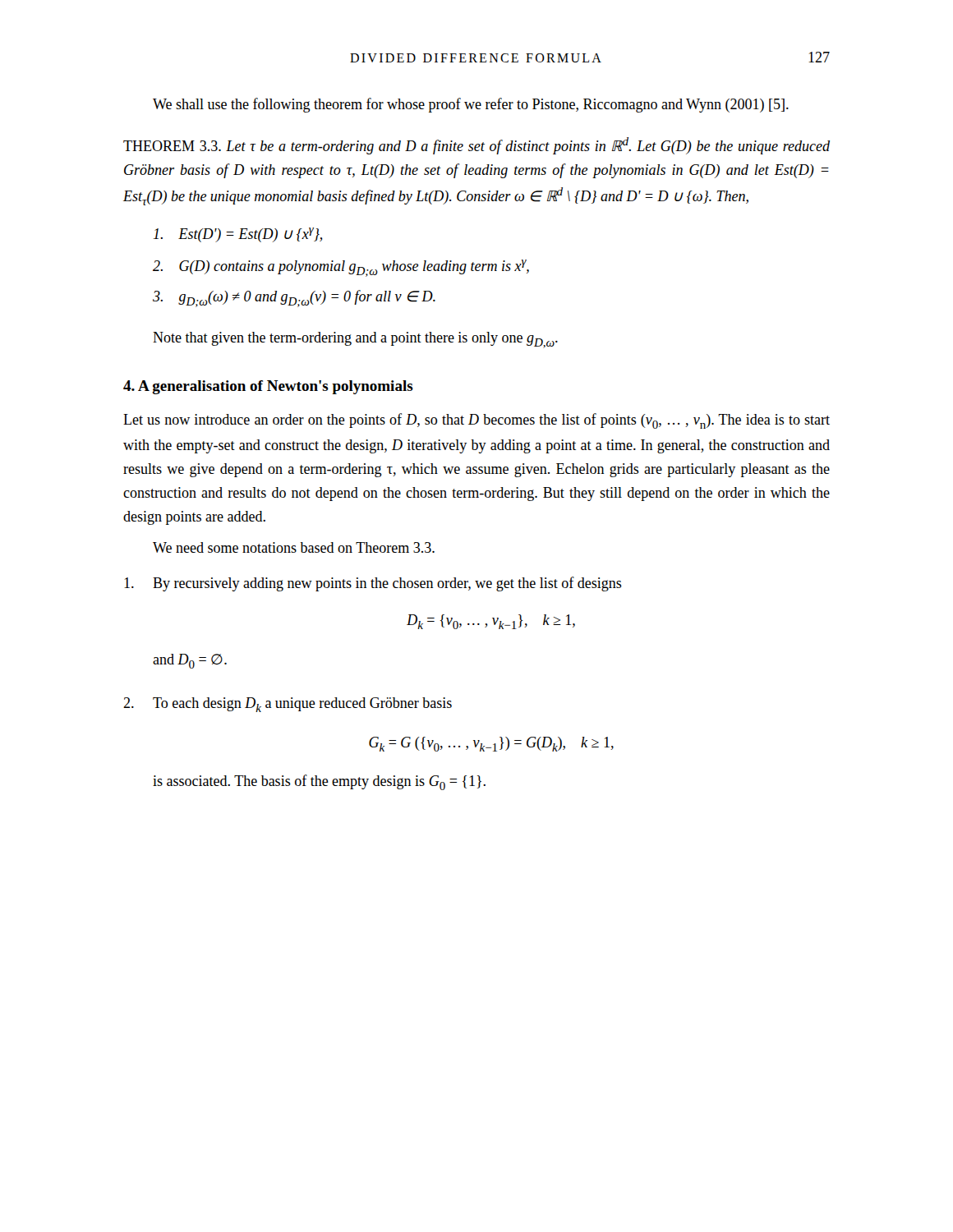Click the passage that begins "Let us now introduce an order"
The width and height of the screenshot is (953, 1232).
point(476,468)
